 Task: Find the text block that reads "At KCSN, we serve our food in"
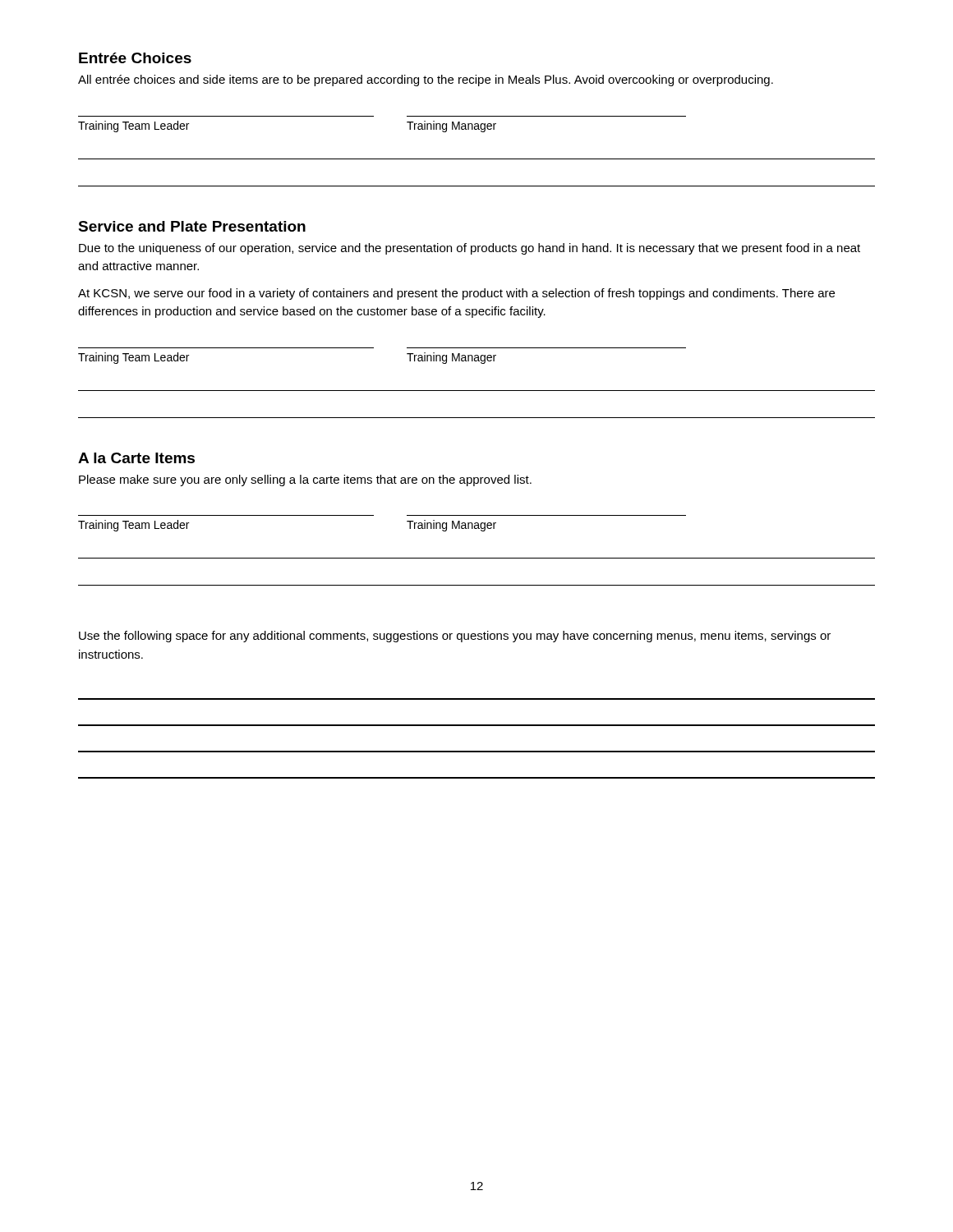[476, 302]
